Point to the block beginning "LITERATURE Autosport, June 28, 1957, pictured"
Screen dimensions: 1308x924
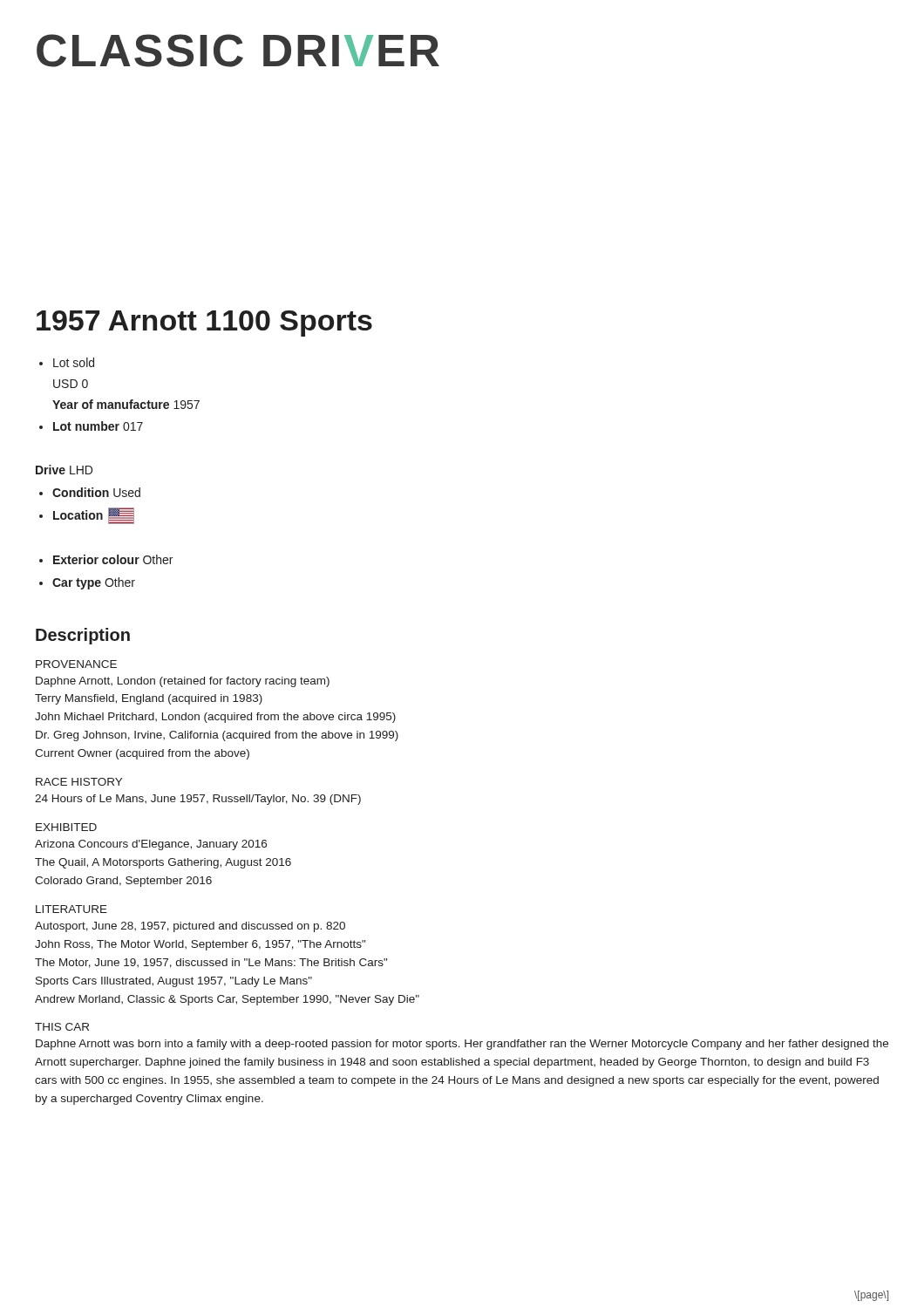[71, 909]
